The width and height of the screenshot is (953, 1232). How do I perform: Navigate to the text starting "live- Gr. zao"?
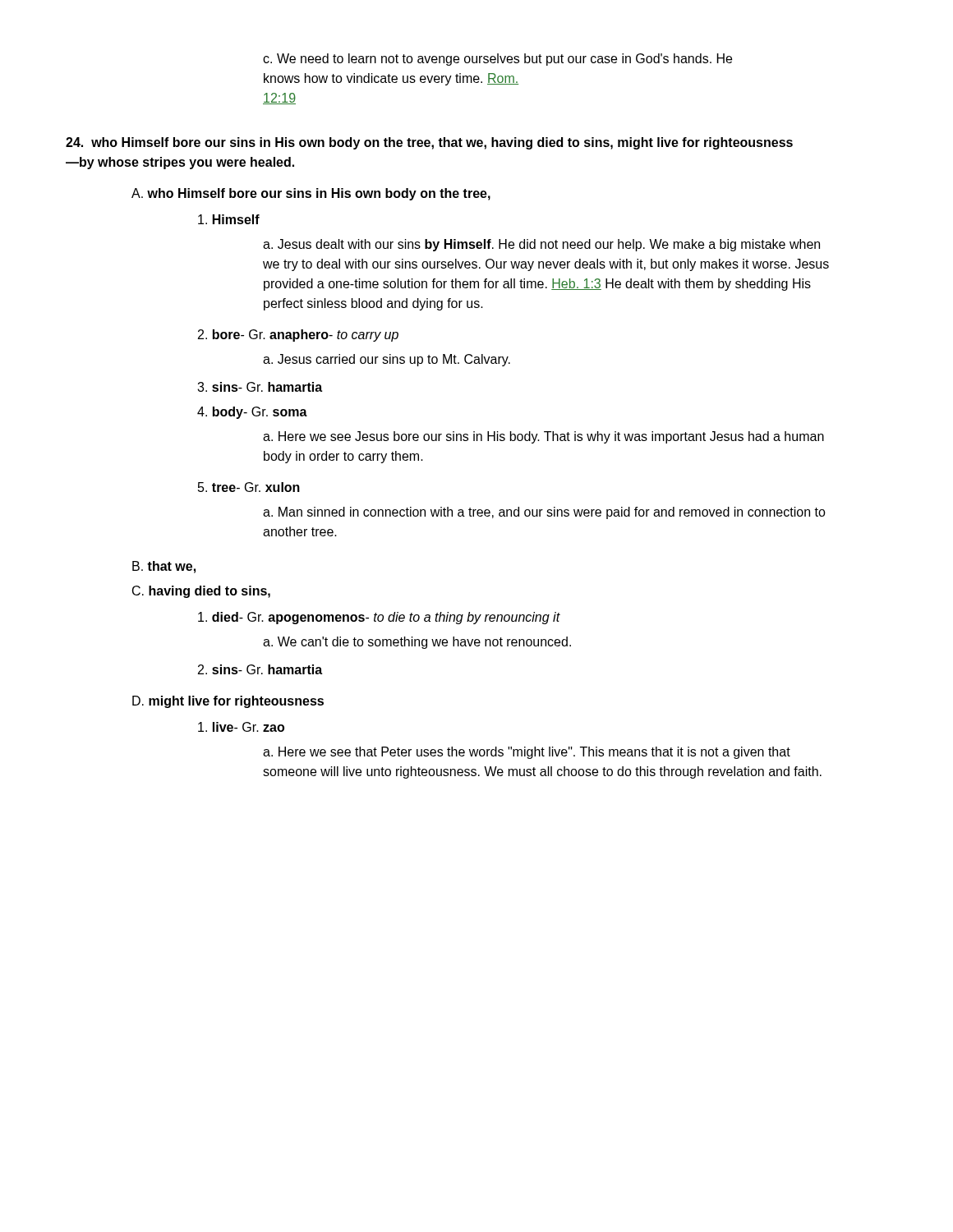(241, 727)
